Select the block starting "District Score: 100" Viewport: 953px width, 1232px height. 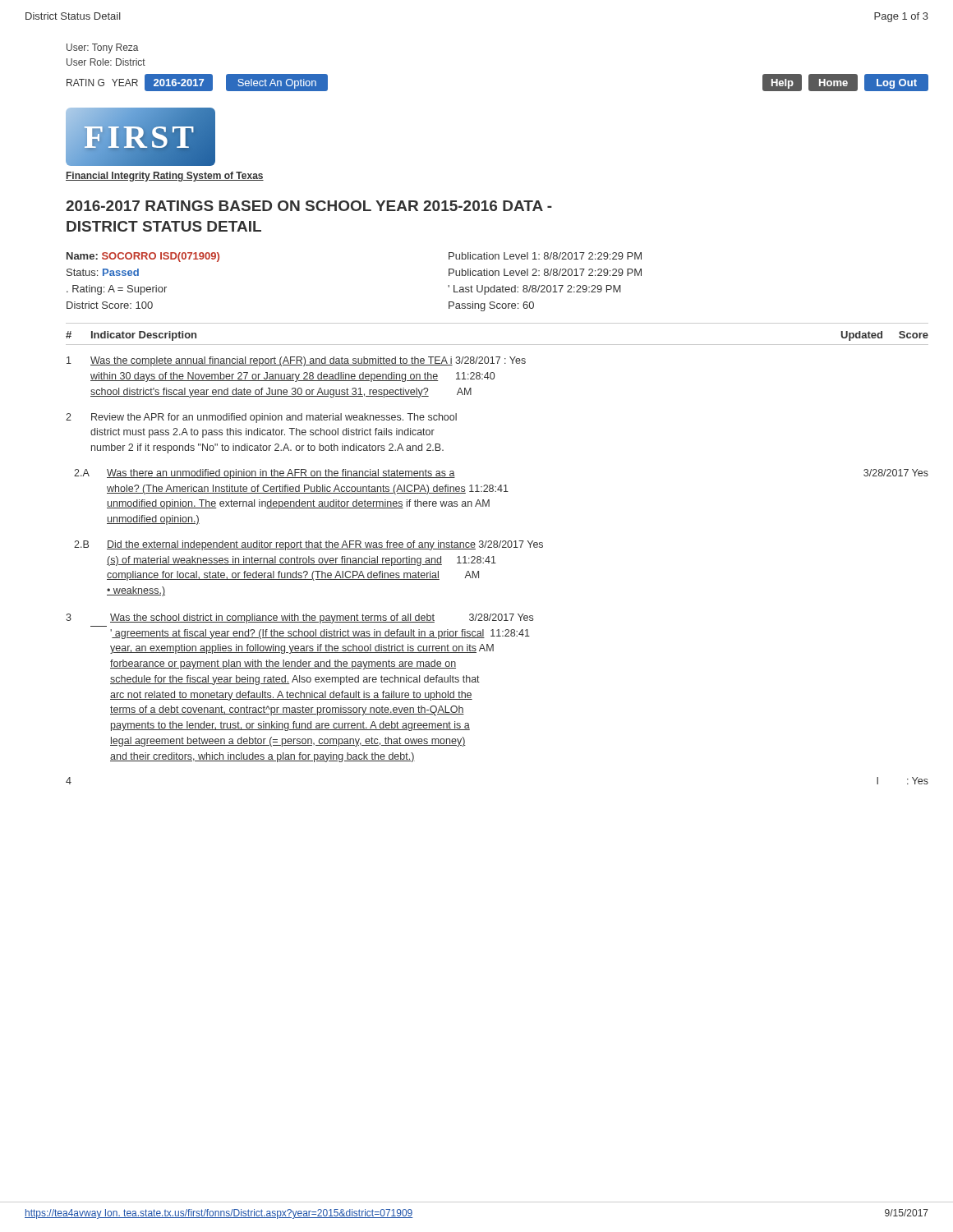(109, 305)
